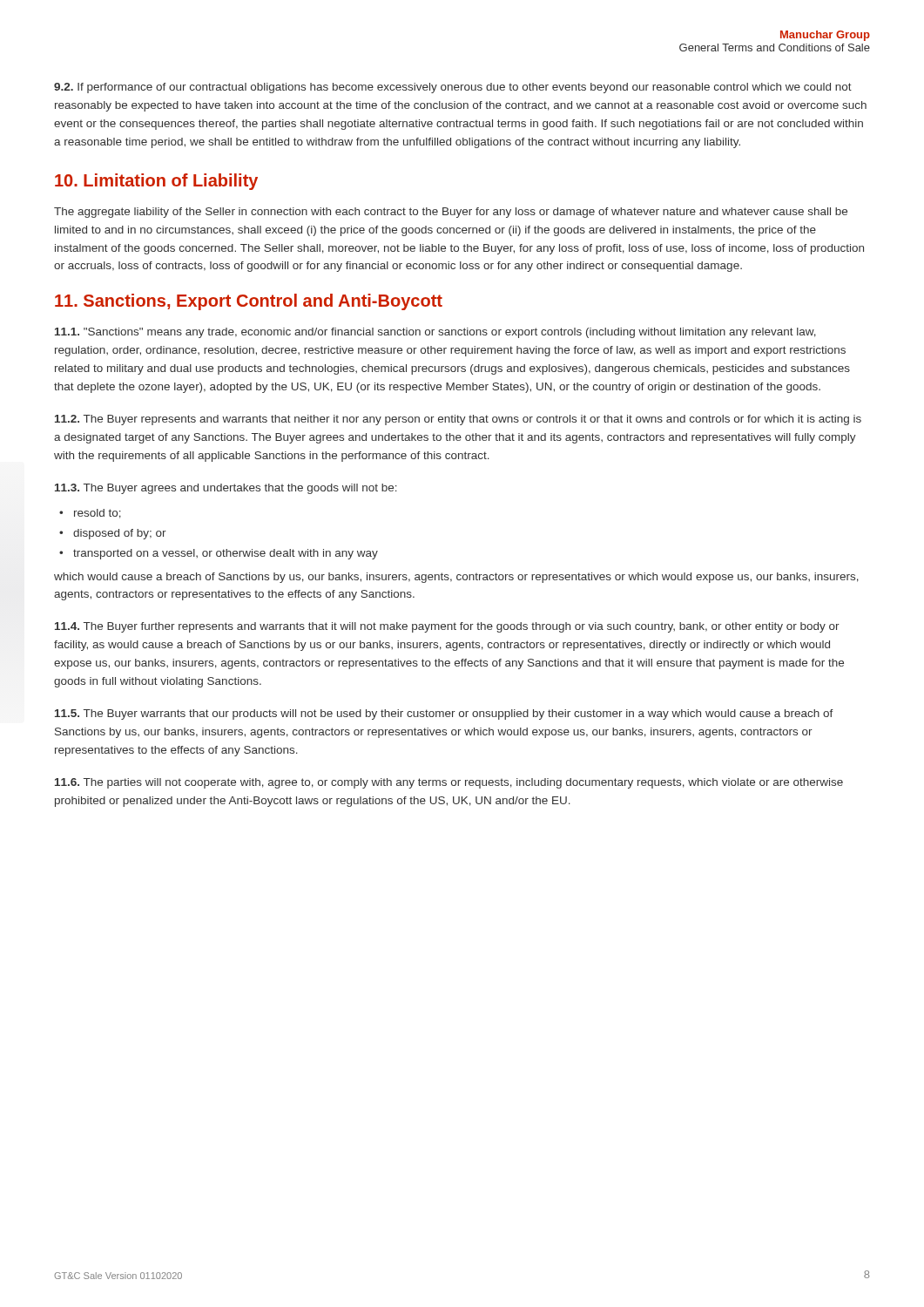Click the passage that begins "1. "Sanctions" means any trade, economic and/or"
Image resolution: width=924 pixels, height=1307 pixels.
[462, 360]
